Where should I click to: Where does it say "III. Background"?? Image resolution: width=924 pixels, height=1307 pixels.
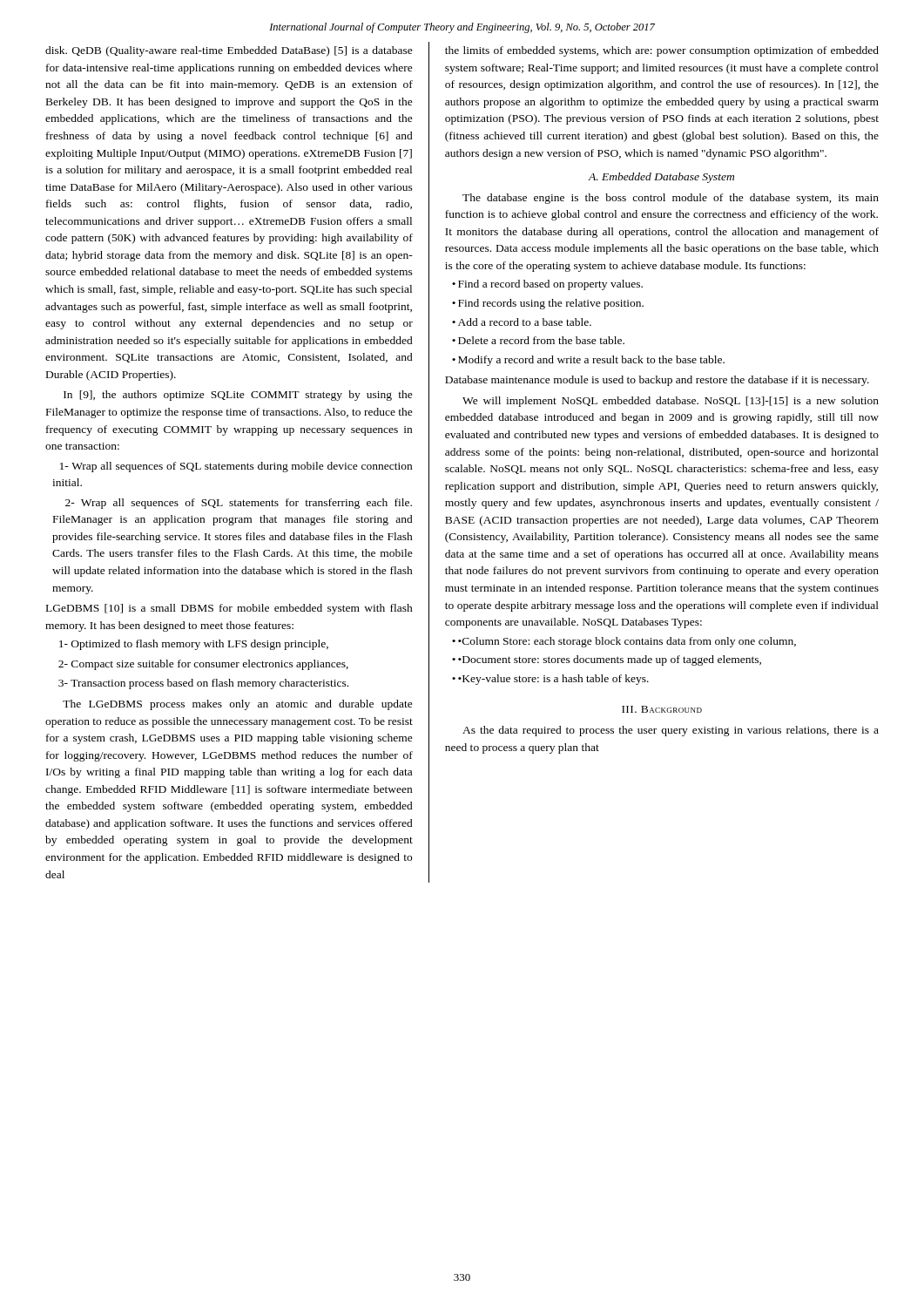662,709
